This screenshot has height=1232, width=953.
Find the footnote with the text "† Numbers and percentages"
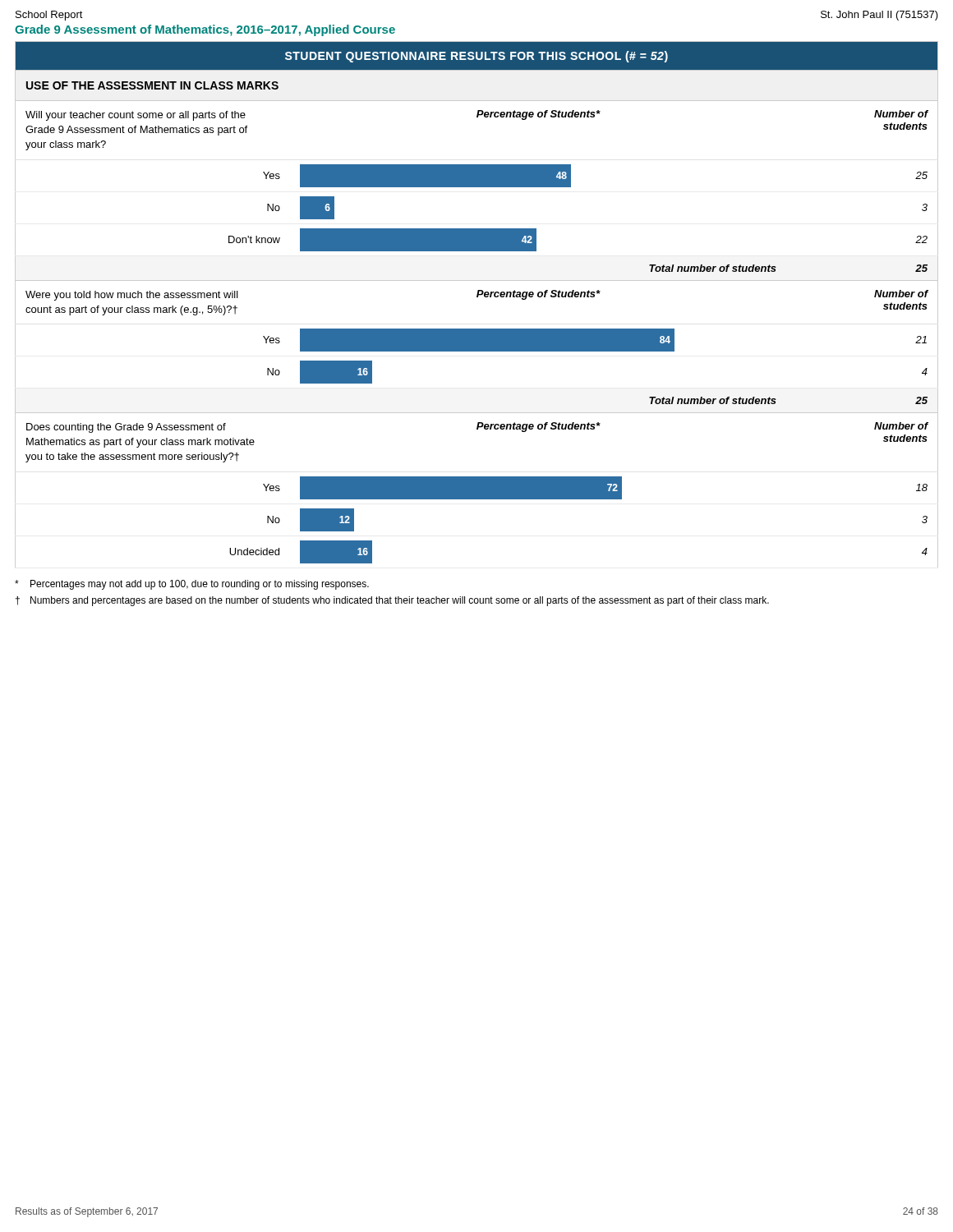[392, 600]
